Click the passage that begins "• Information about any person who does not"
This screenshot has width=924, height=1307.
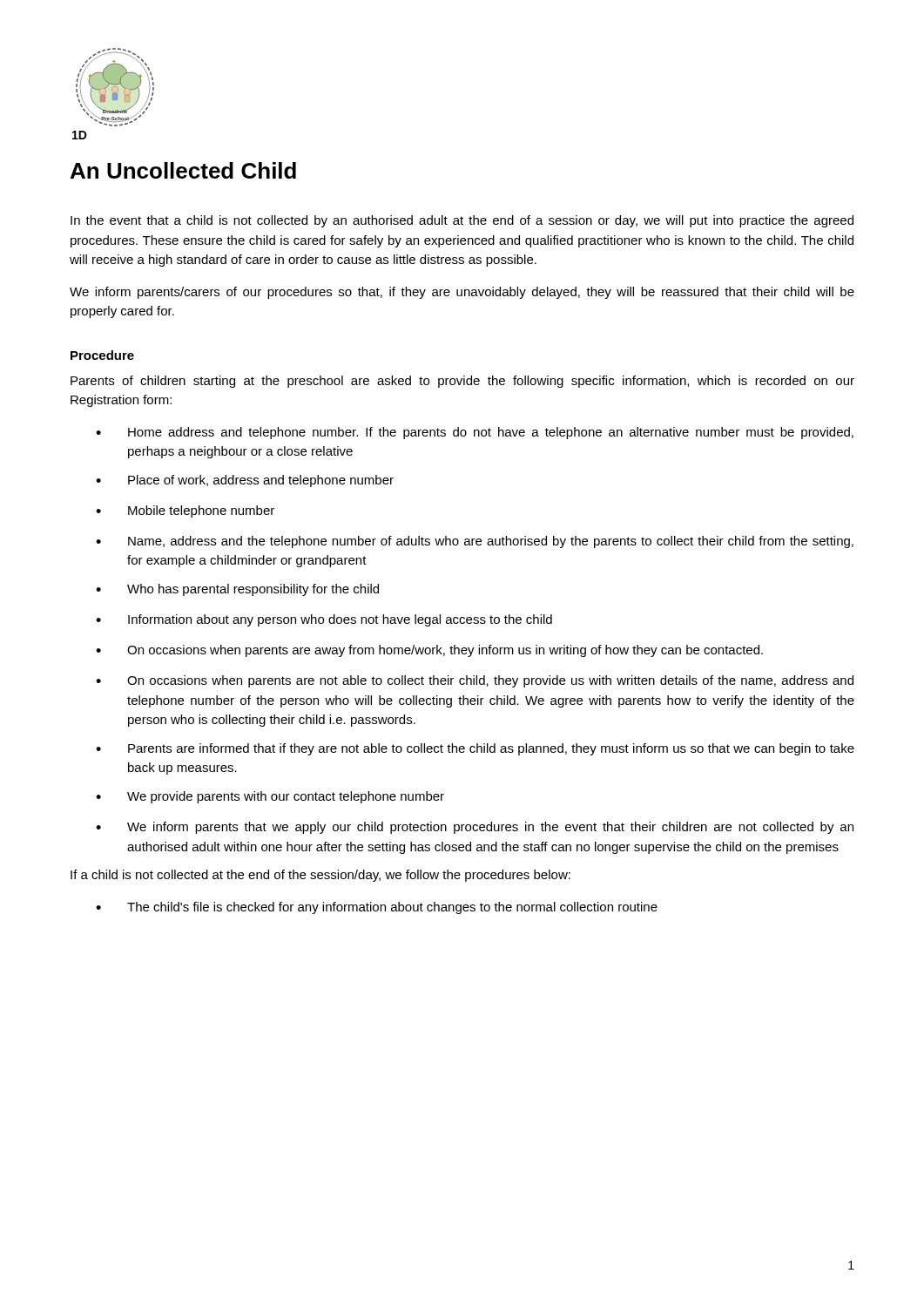tap(475, 621)
